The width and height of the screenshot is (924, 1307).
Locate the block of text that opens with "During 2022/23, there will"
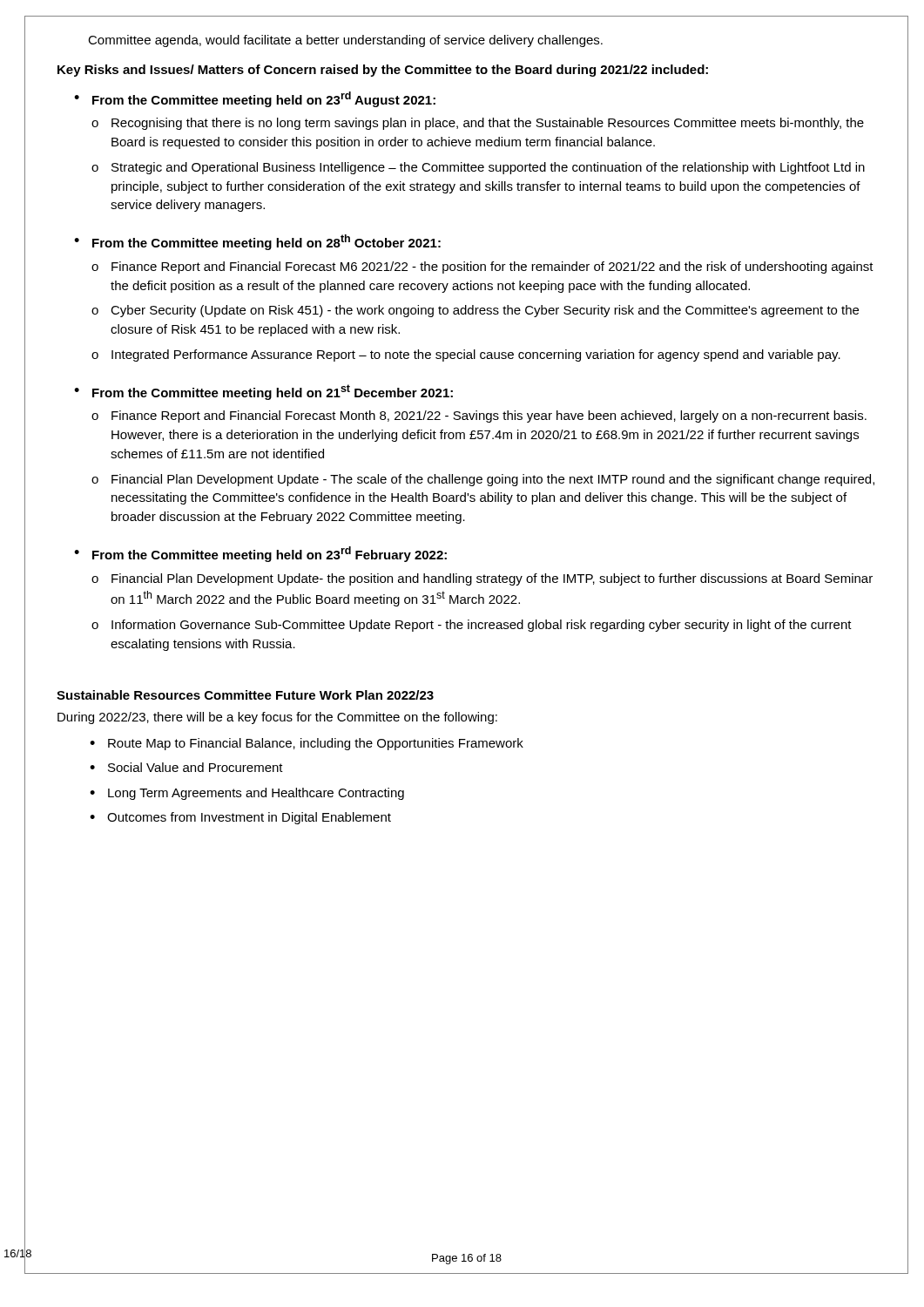click(277, 717)
